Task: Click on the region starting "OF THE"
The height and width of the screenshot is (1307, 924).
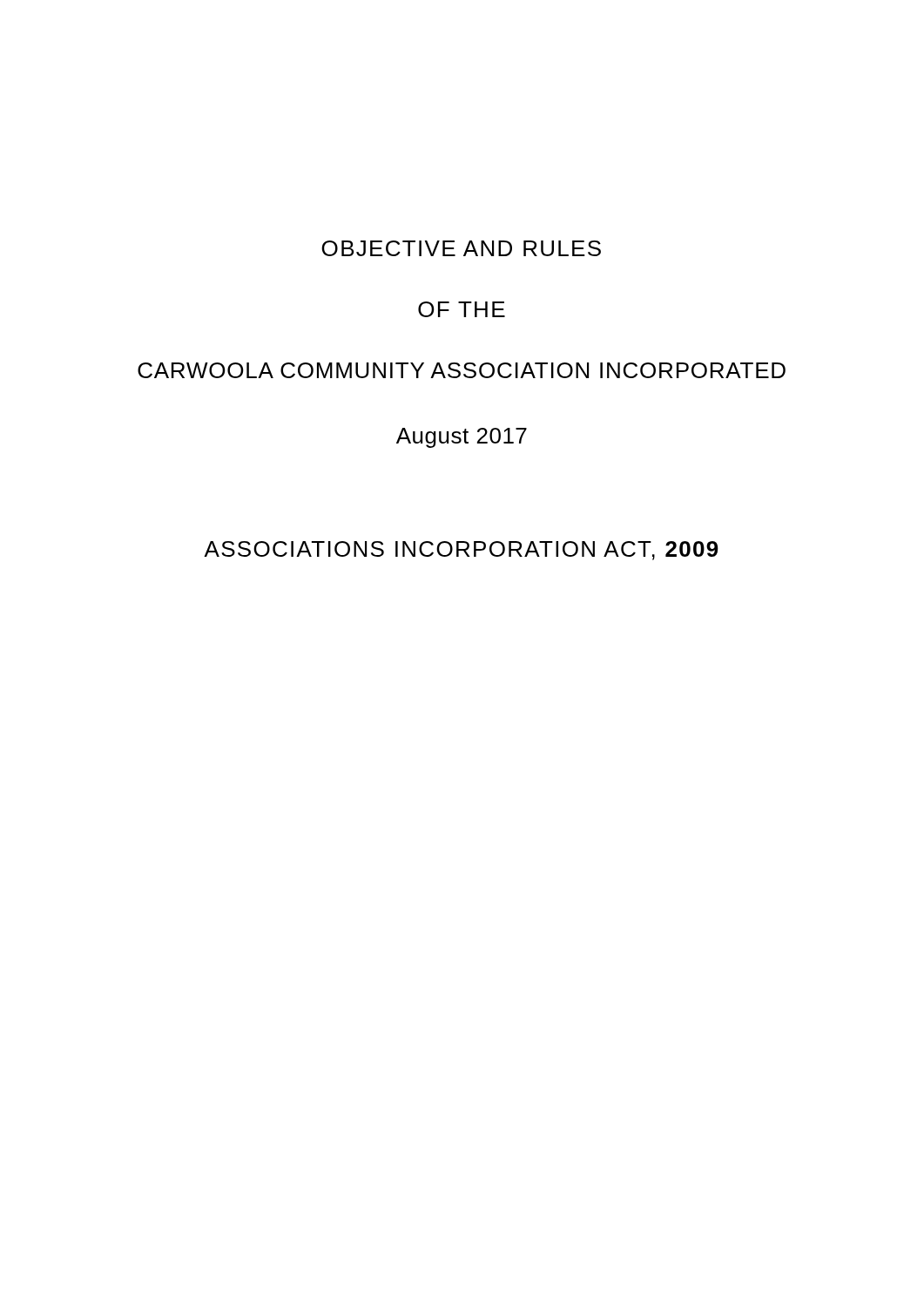Action: click(x=462, y=309)
